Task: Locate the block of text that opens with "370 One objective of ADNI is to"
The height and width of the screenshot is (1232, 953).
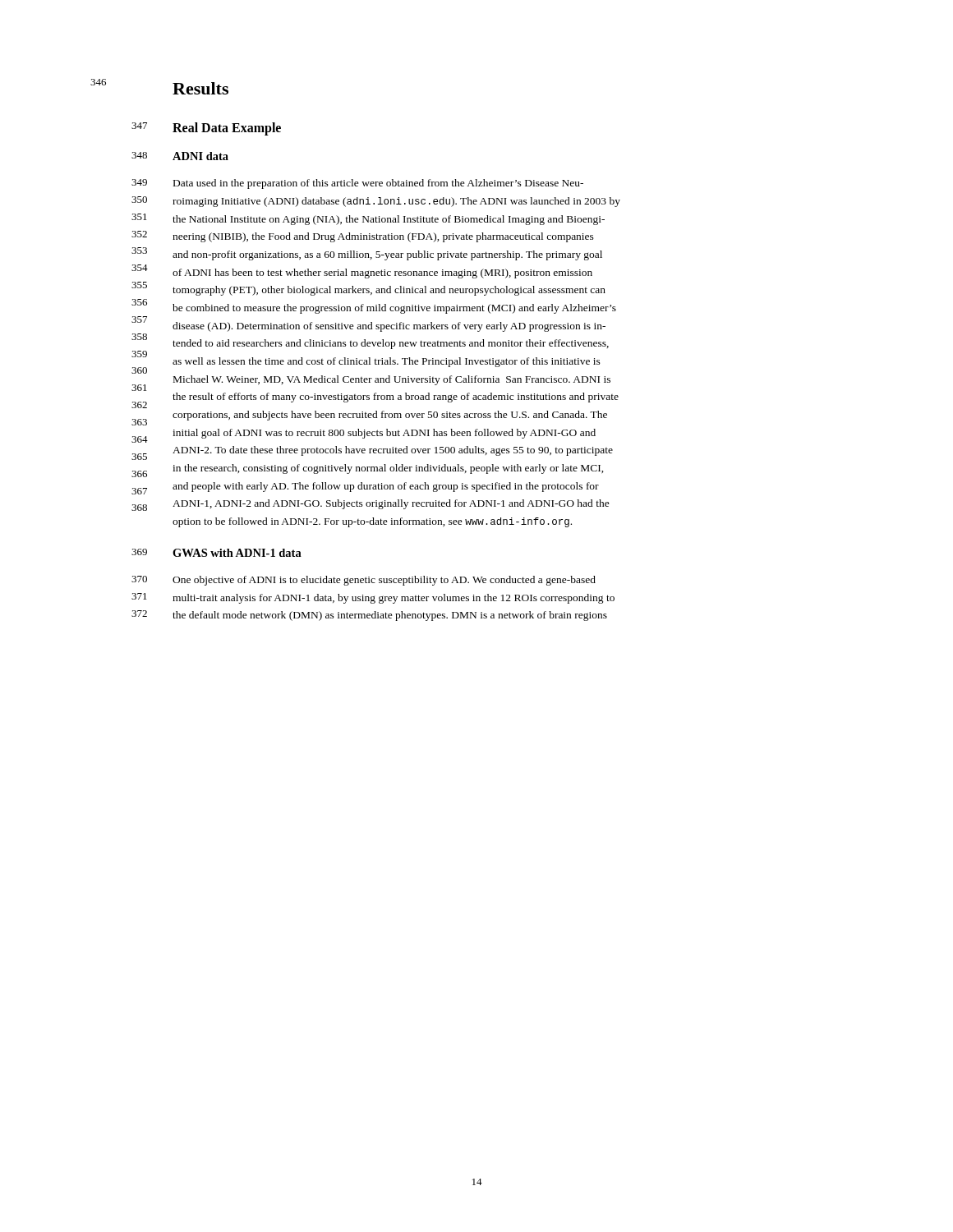Action: (x=476, y=598)
